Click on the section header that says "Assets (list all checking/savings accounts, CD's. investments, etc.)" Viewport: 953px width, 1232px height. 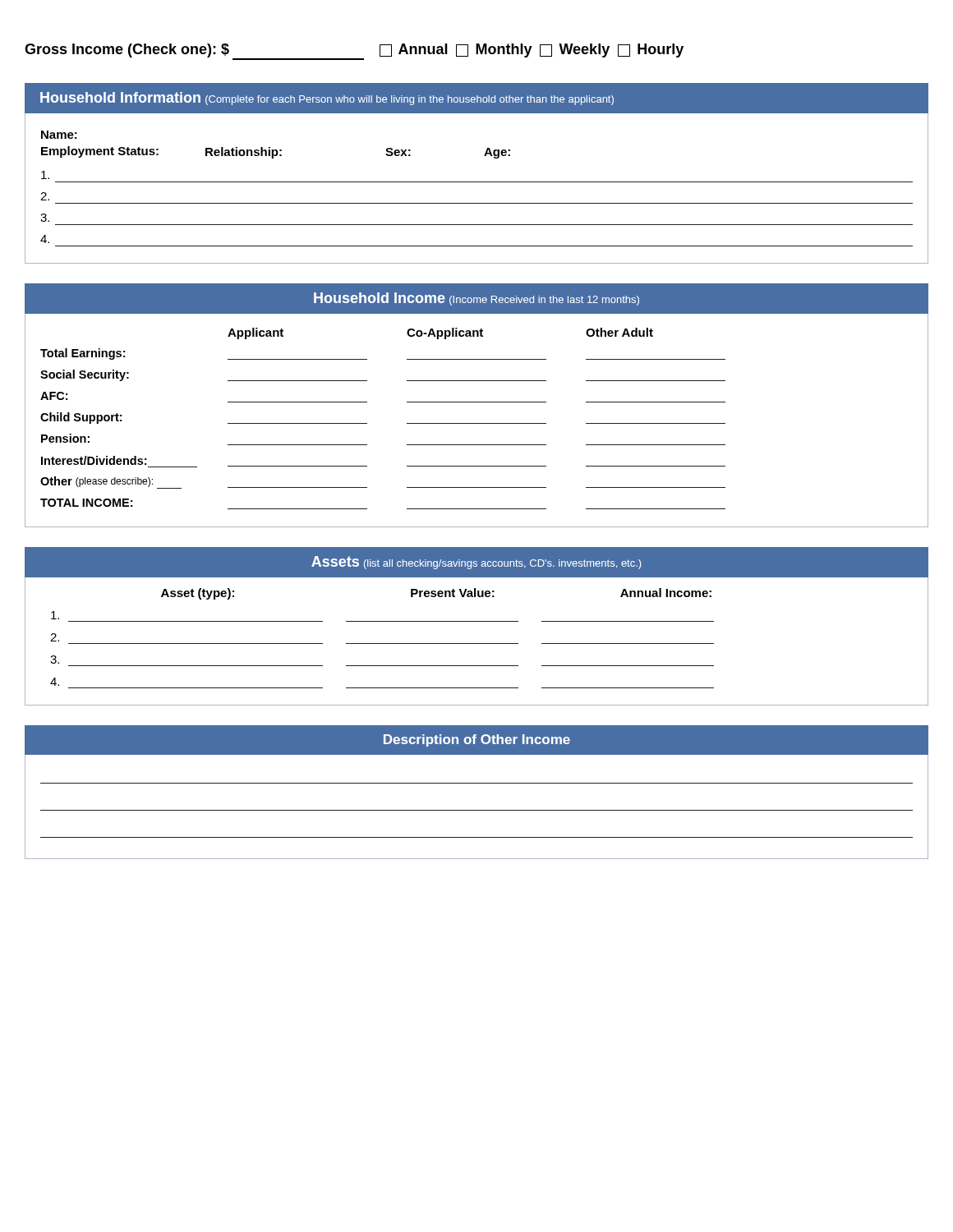[x=476, y=562]
